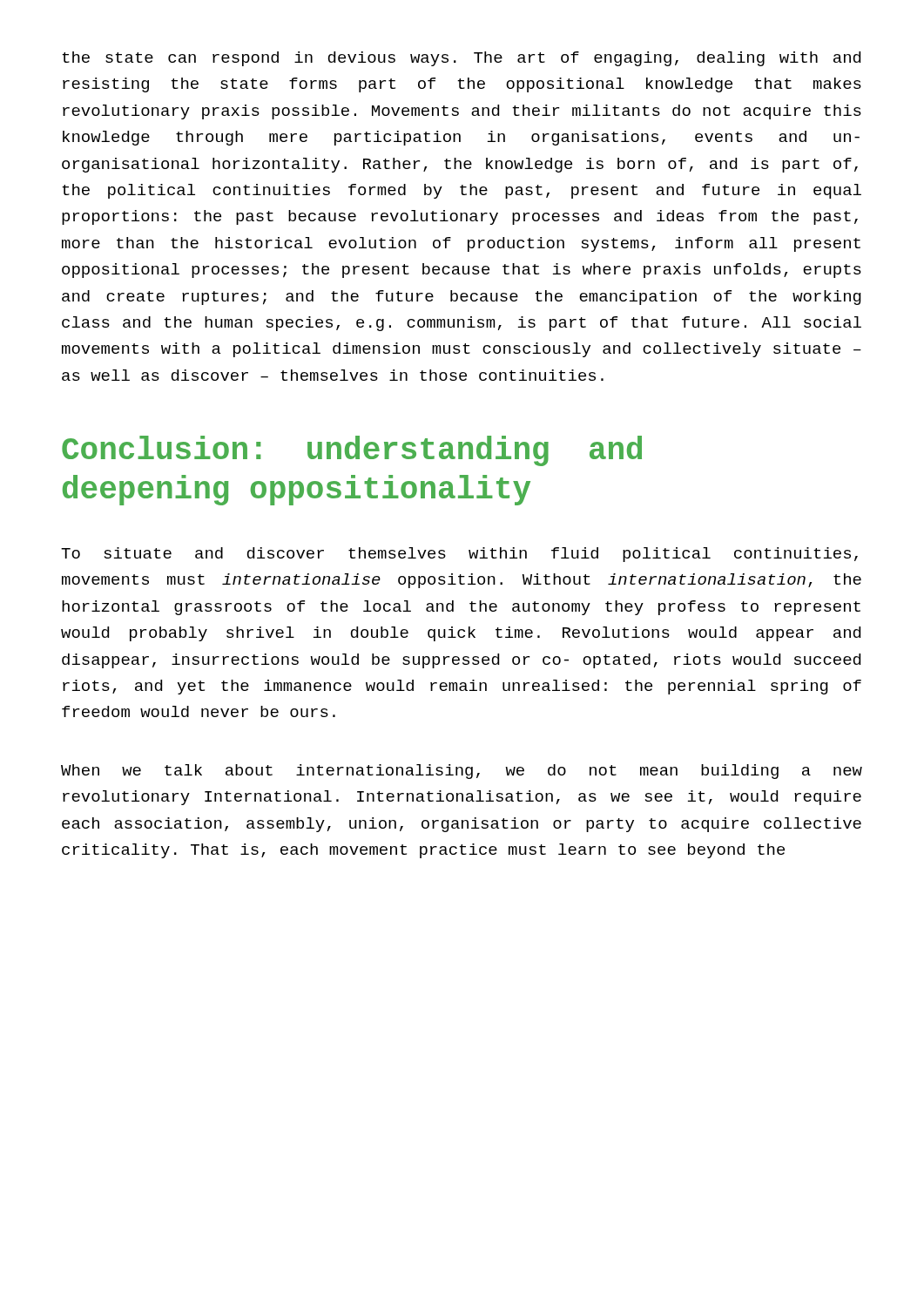Screen dimensions: 1307x924
Task: Select the passage starting "To situate and"
Action: pos(462,634)
